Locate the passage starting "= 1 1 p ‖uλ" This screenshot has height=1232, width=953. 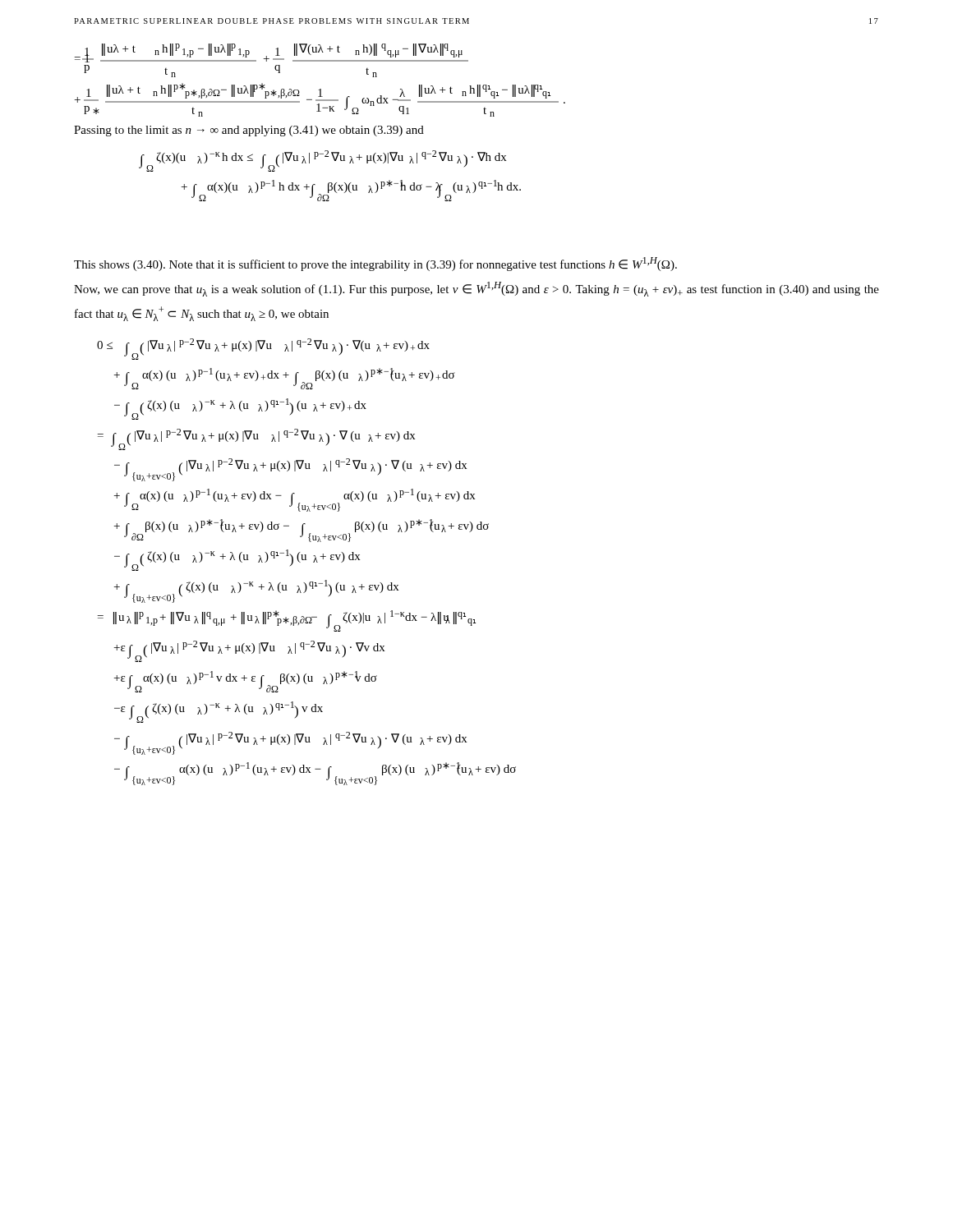pyautogui.click(x=272, y=53)
